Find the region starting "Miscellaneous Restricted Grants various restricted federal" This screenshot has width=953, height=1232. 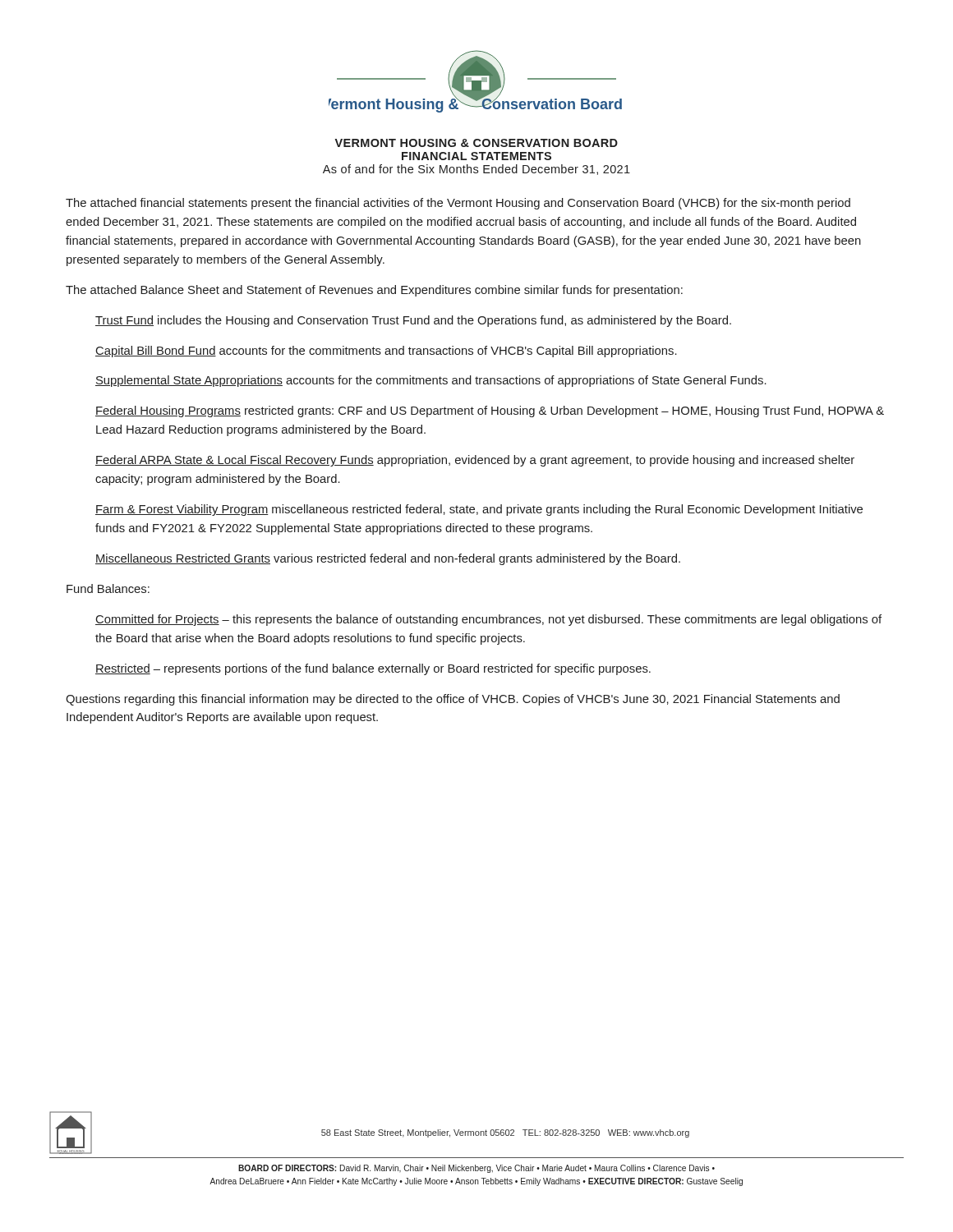tap(388, 558)
